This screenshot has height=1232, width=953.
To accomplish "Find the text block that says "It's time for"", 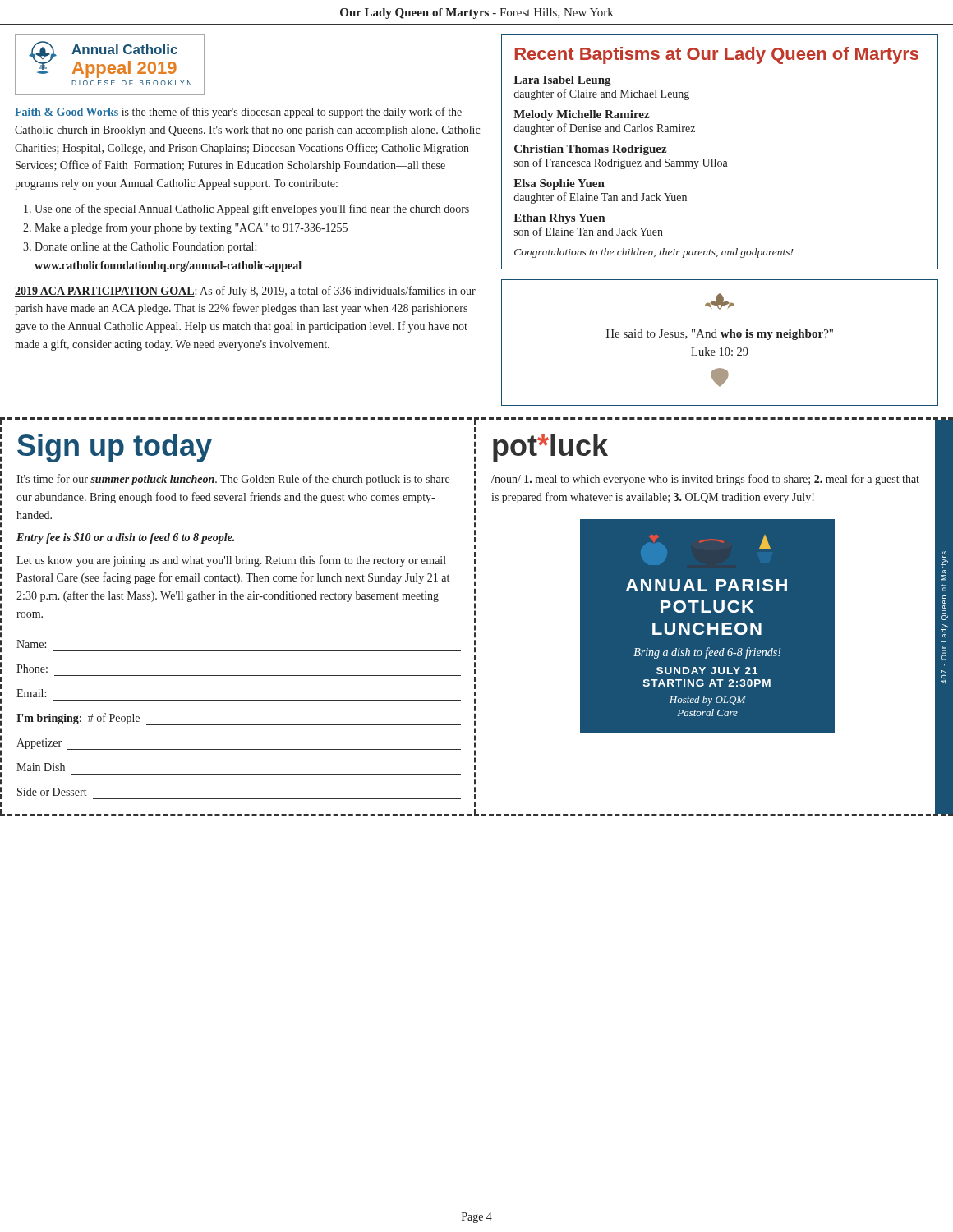I will [233, 497].
